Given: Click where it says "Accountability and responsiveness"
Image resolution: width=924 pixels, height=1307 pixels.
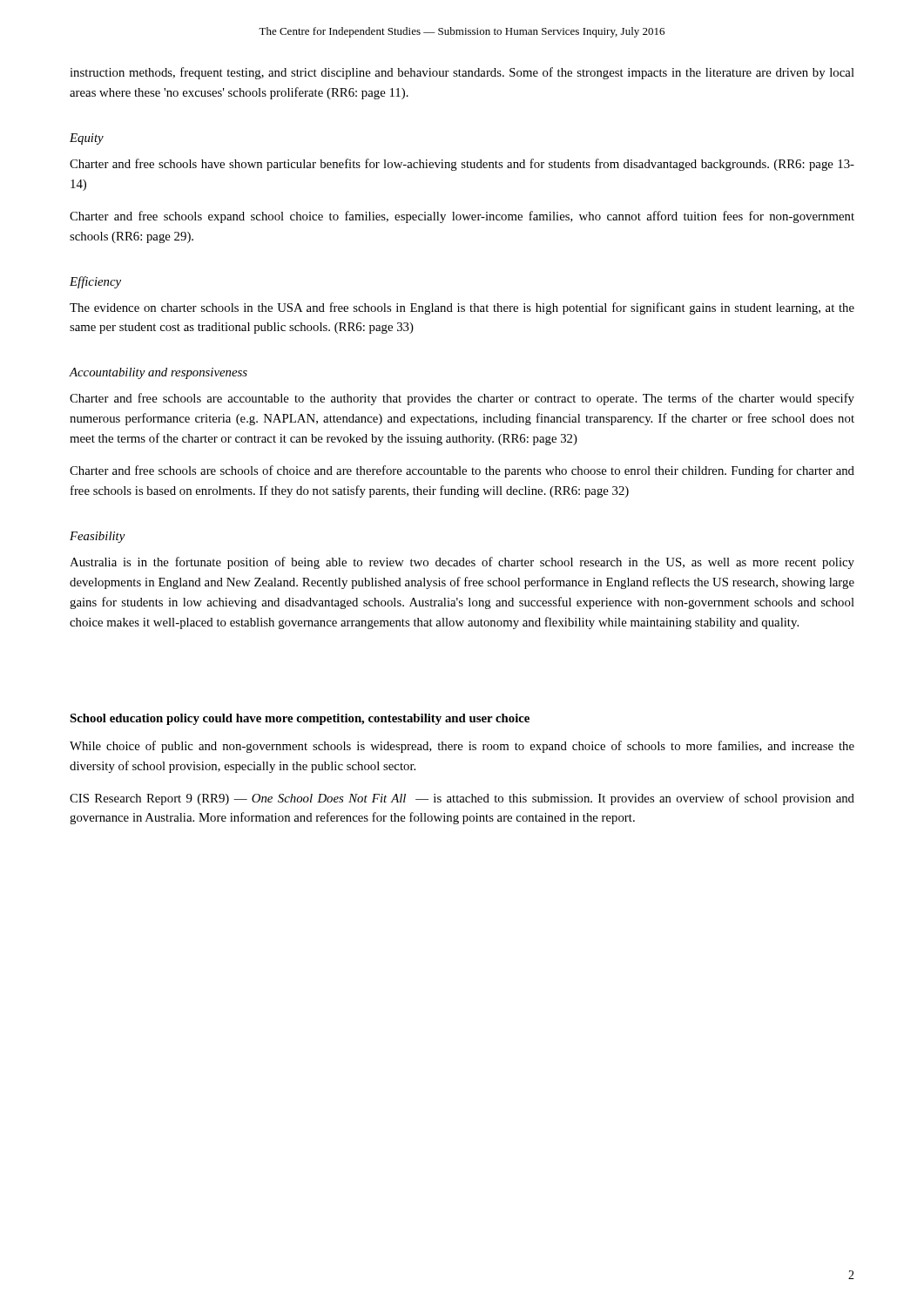Looking at the screenshot, I should [159, 372].
